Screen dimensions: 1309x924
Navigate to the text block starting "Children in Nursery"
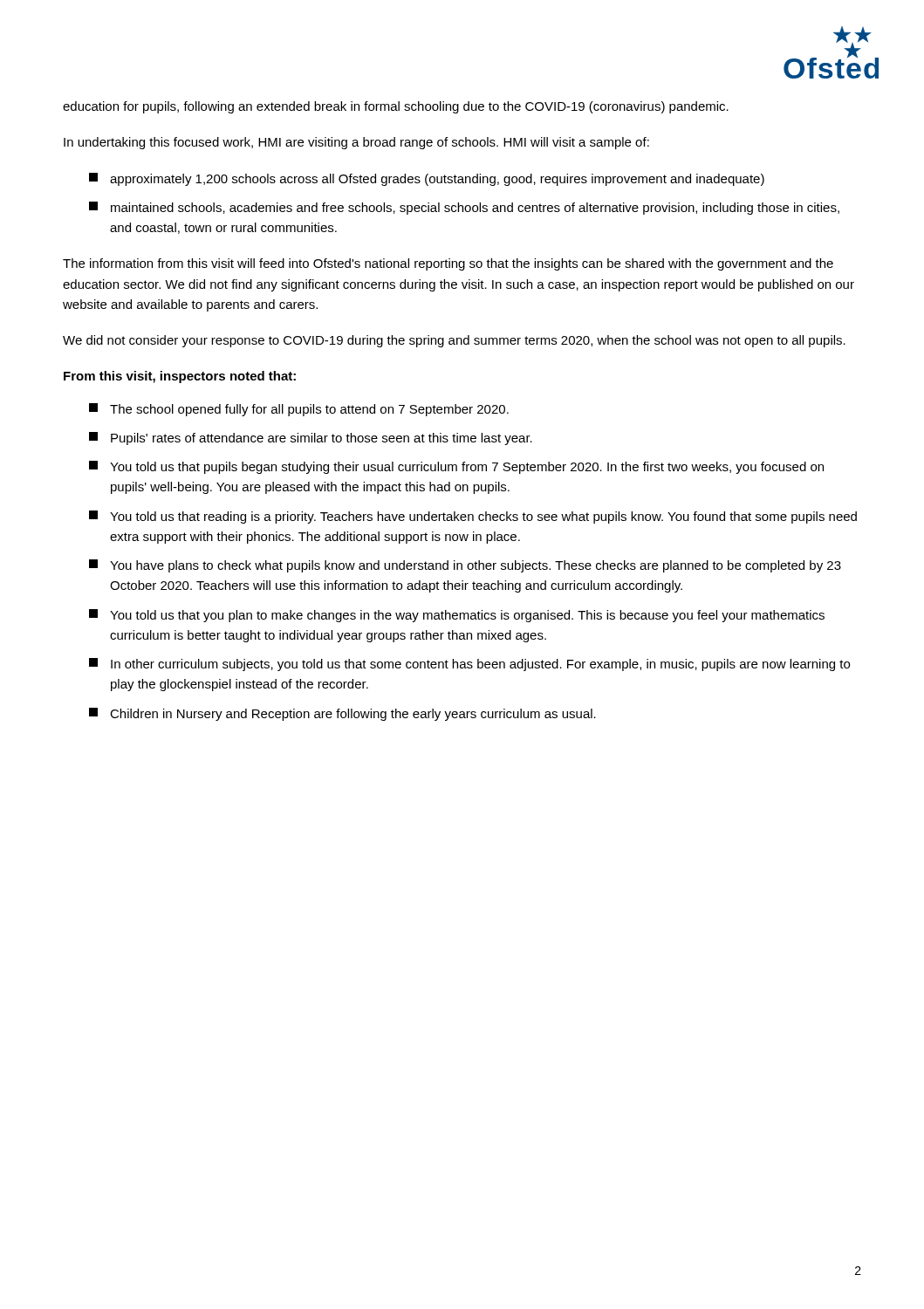(475, 713)
